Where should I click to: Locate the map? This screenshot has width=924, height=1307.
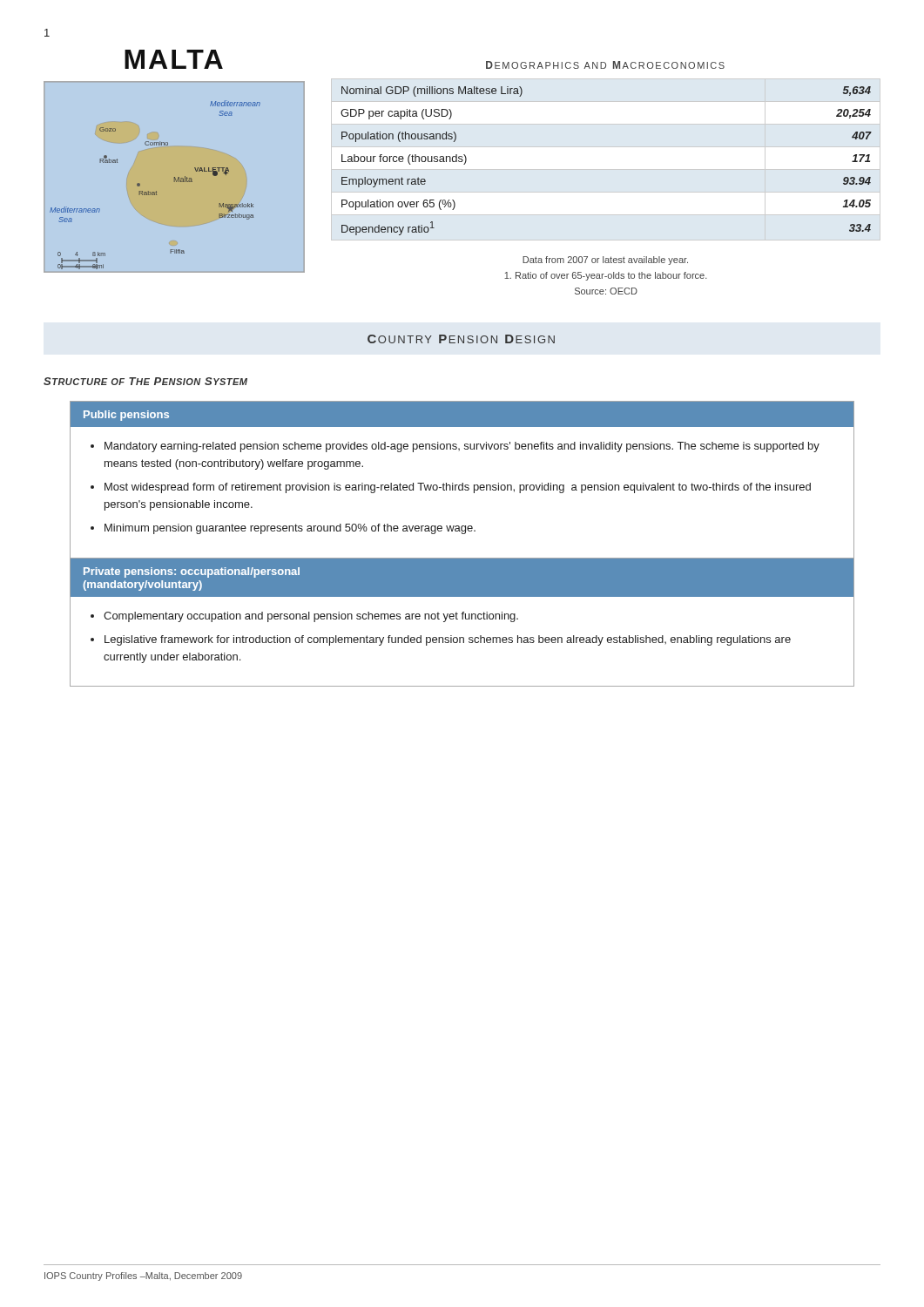coord(174,177)
